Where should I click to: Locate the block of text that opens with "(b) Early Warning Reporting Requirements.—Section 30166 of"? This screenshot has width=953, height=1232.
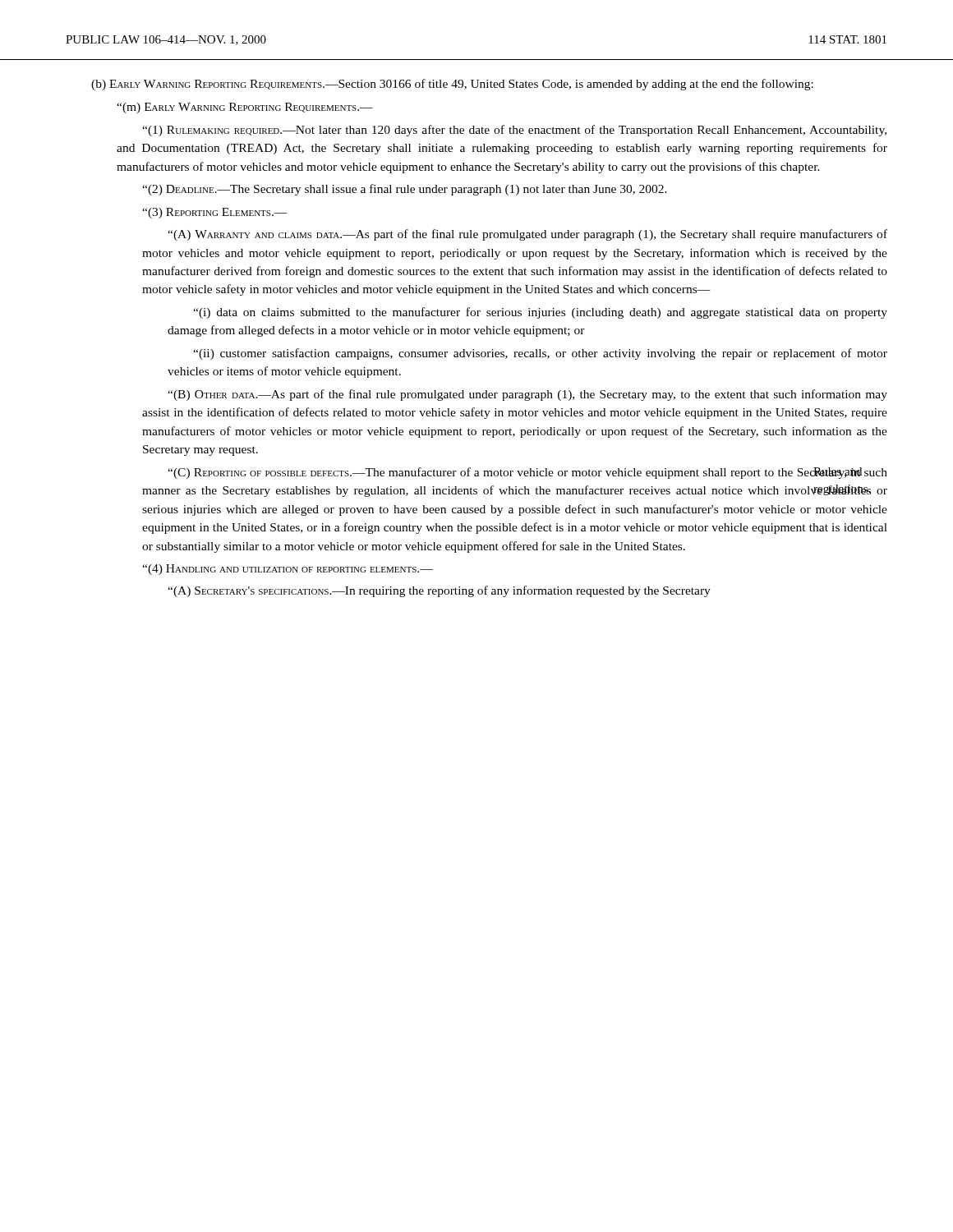pyautogui.click(x=453, y=83)
